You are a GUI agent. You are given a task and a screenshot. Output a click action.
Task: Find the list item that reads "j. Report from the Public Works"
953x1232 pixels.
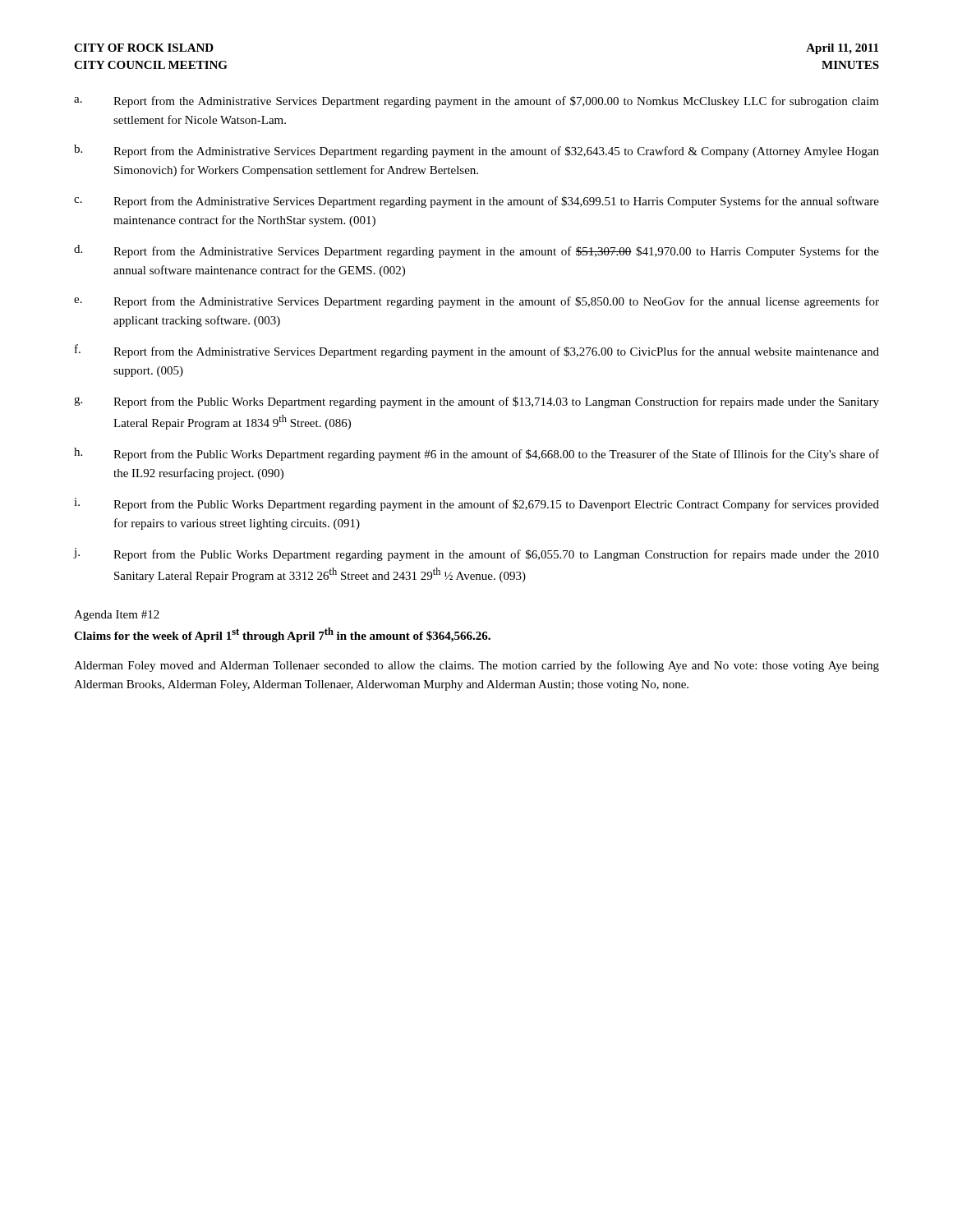pos(476,565)
